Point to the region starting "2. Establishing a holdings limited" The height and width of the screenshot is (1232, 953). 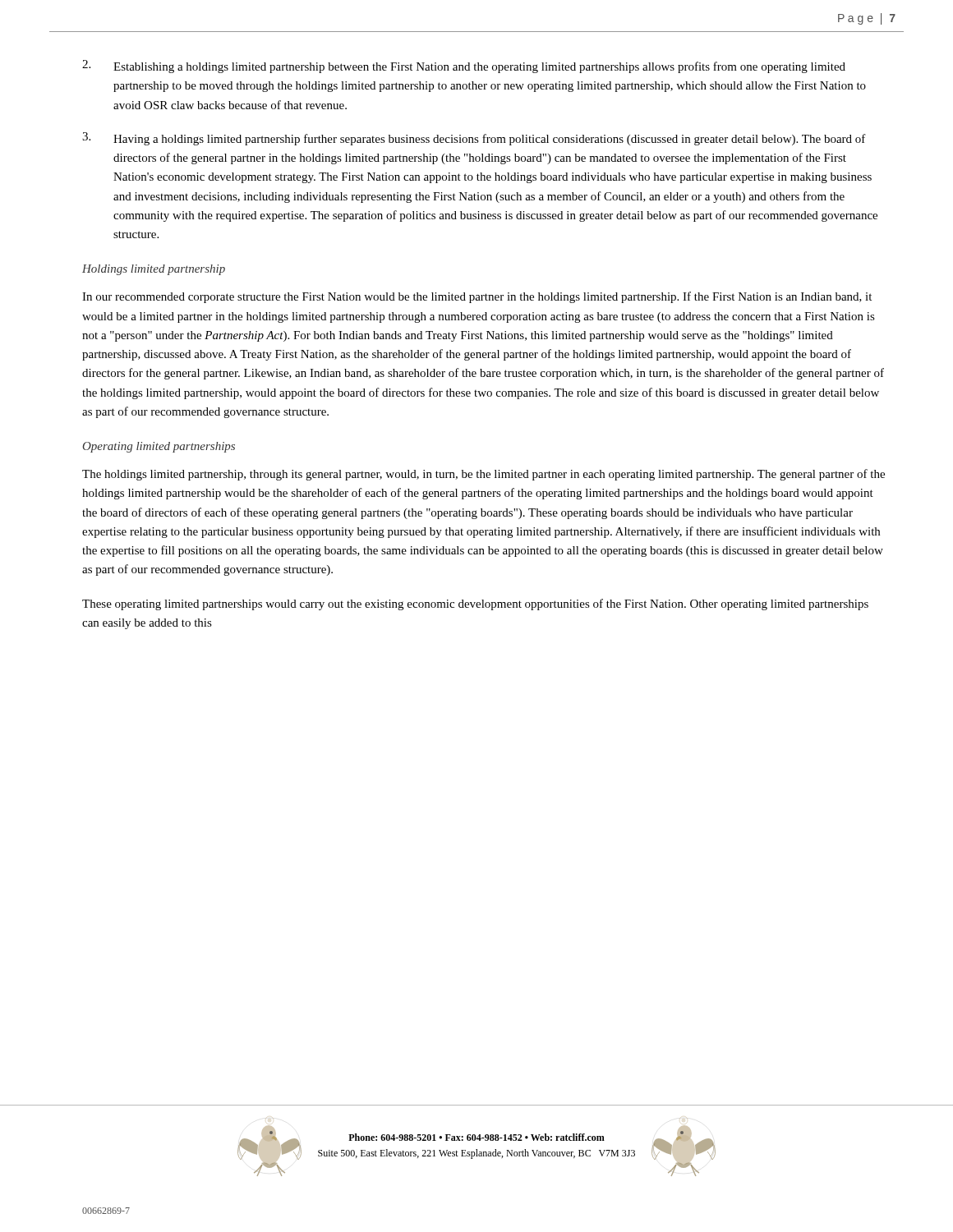point(485,86)
